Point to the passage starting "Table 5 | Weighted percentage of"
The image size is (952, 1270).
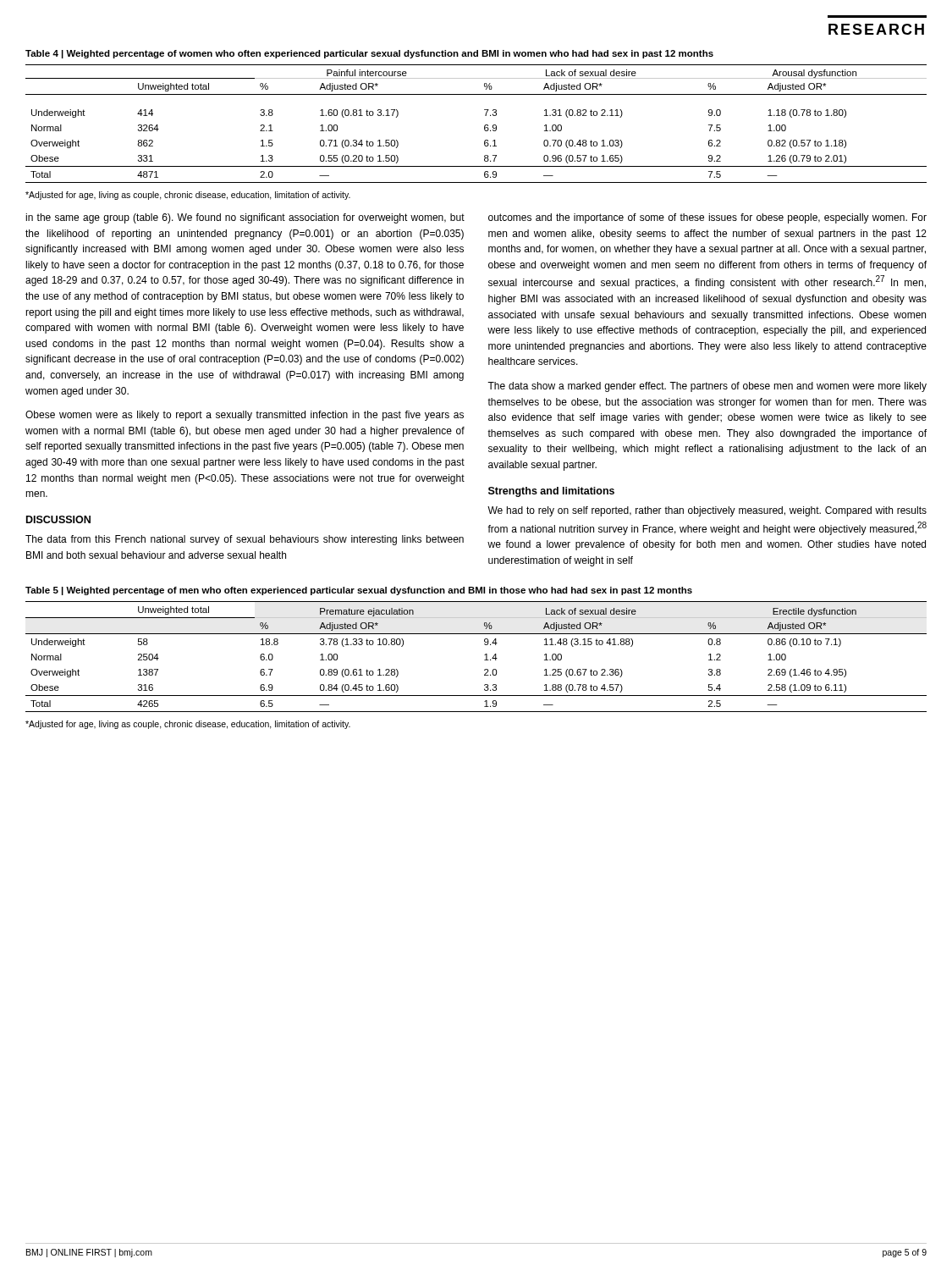(x=359, y=590)
